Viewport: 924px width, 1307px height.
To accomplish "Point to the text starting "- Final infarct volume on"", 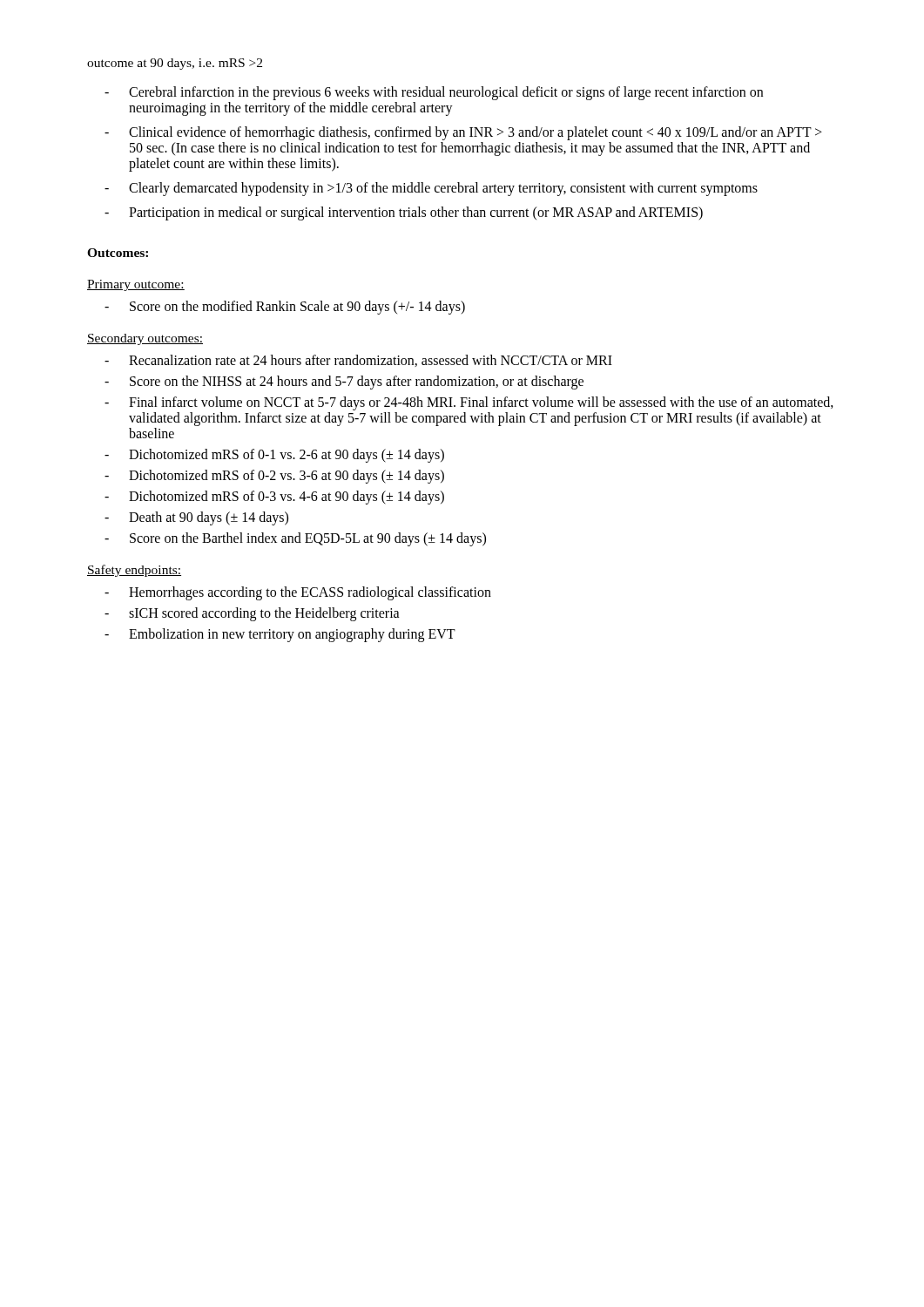I will (x=471, y=419).
